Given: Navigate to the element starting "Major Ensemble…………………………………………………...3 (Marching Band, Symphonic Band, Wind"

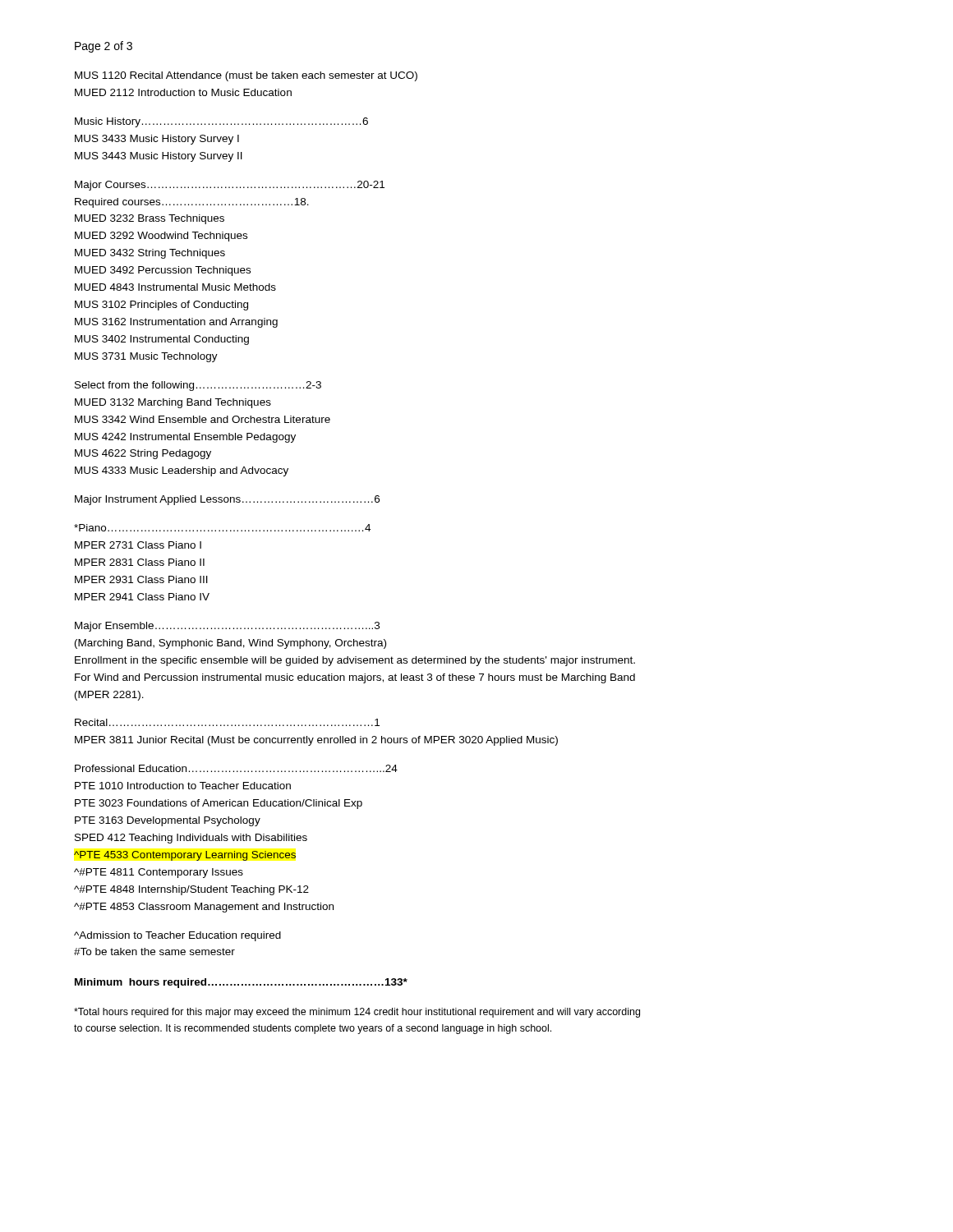Looking at the screenshot, I should 361,660.
